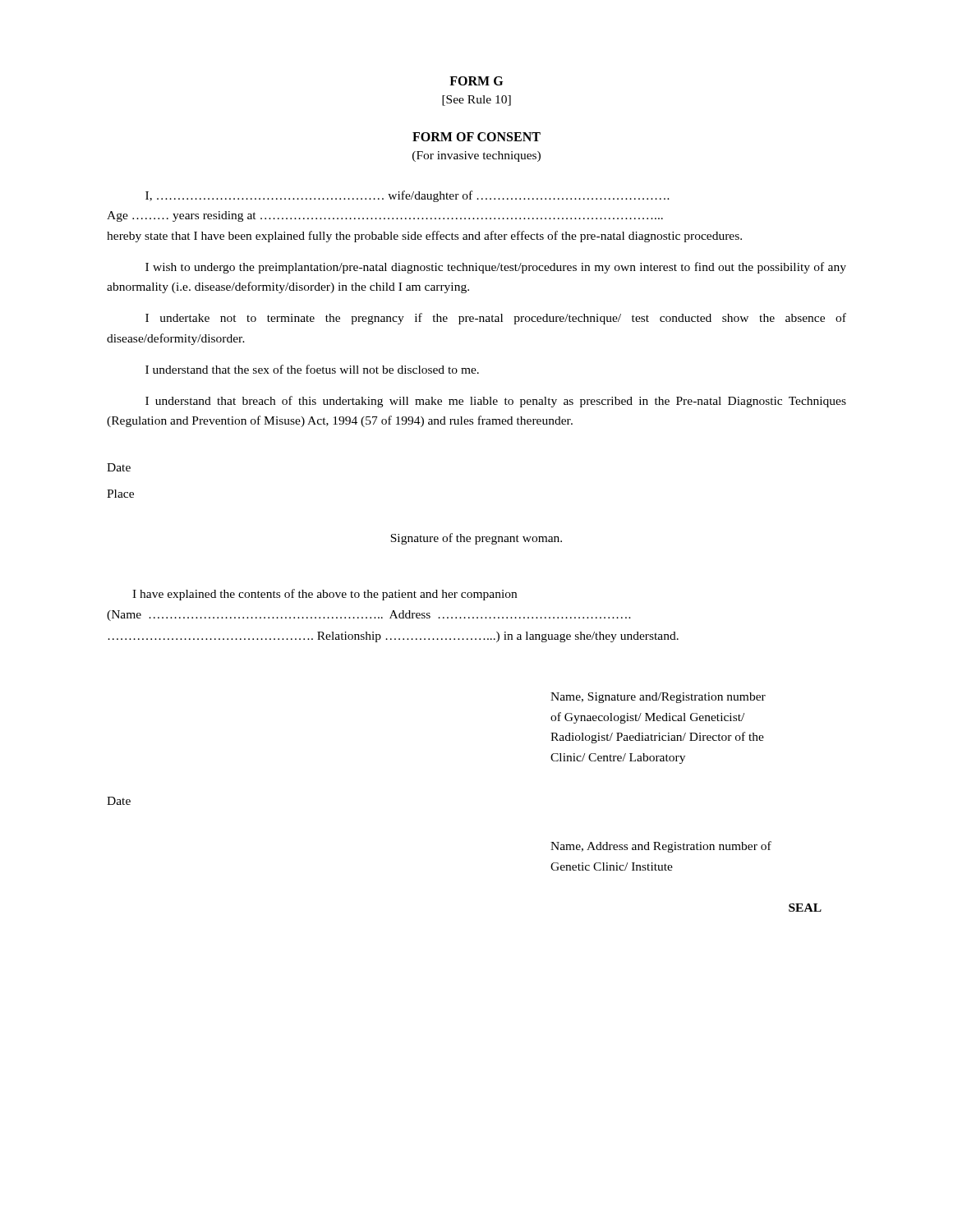The width and height of the screenshot is (953, 1232).
Task: Click on the element starting "FORM G"
Action: coord(476,81)
